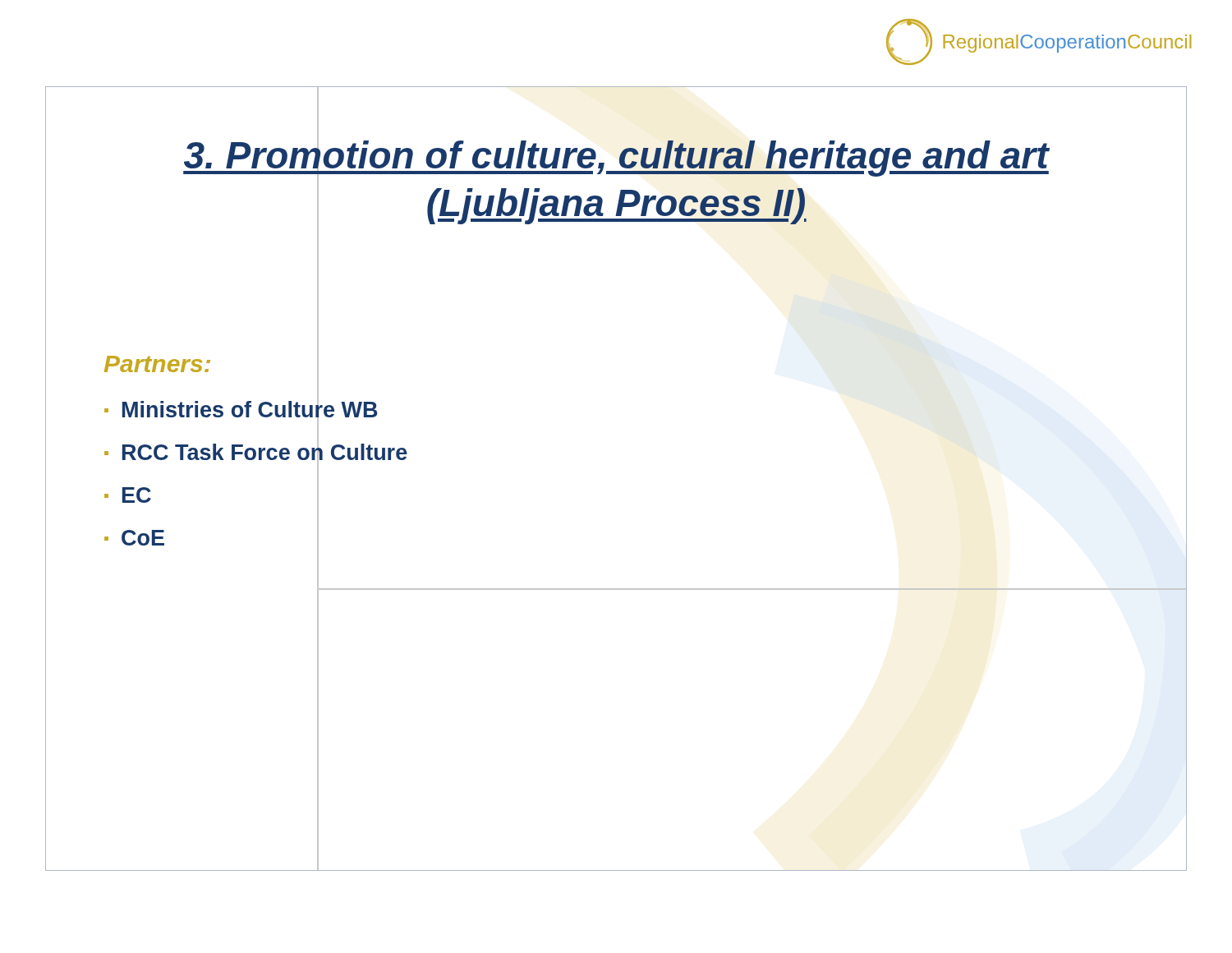This screenshot has height=953, width=1232.
Task: Locate the title that opens with "3. Promotion of"
Action: [x=616, y=179]
